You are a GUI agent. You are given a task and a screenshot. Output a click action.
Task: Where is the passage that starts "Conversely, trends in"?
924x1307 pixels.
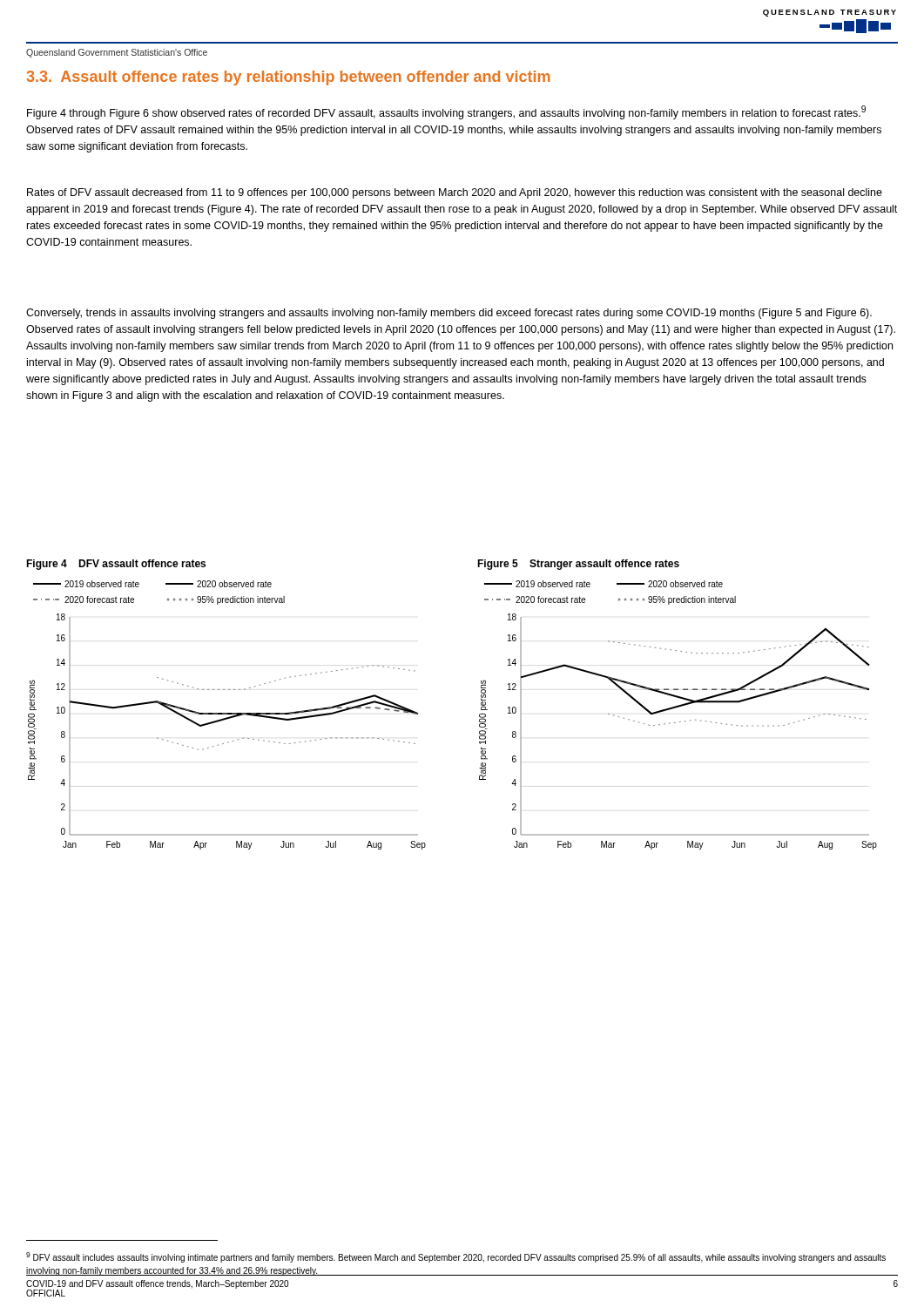pos(461,354)
